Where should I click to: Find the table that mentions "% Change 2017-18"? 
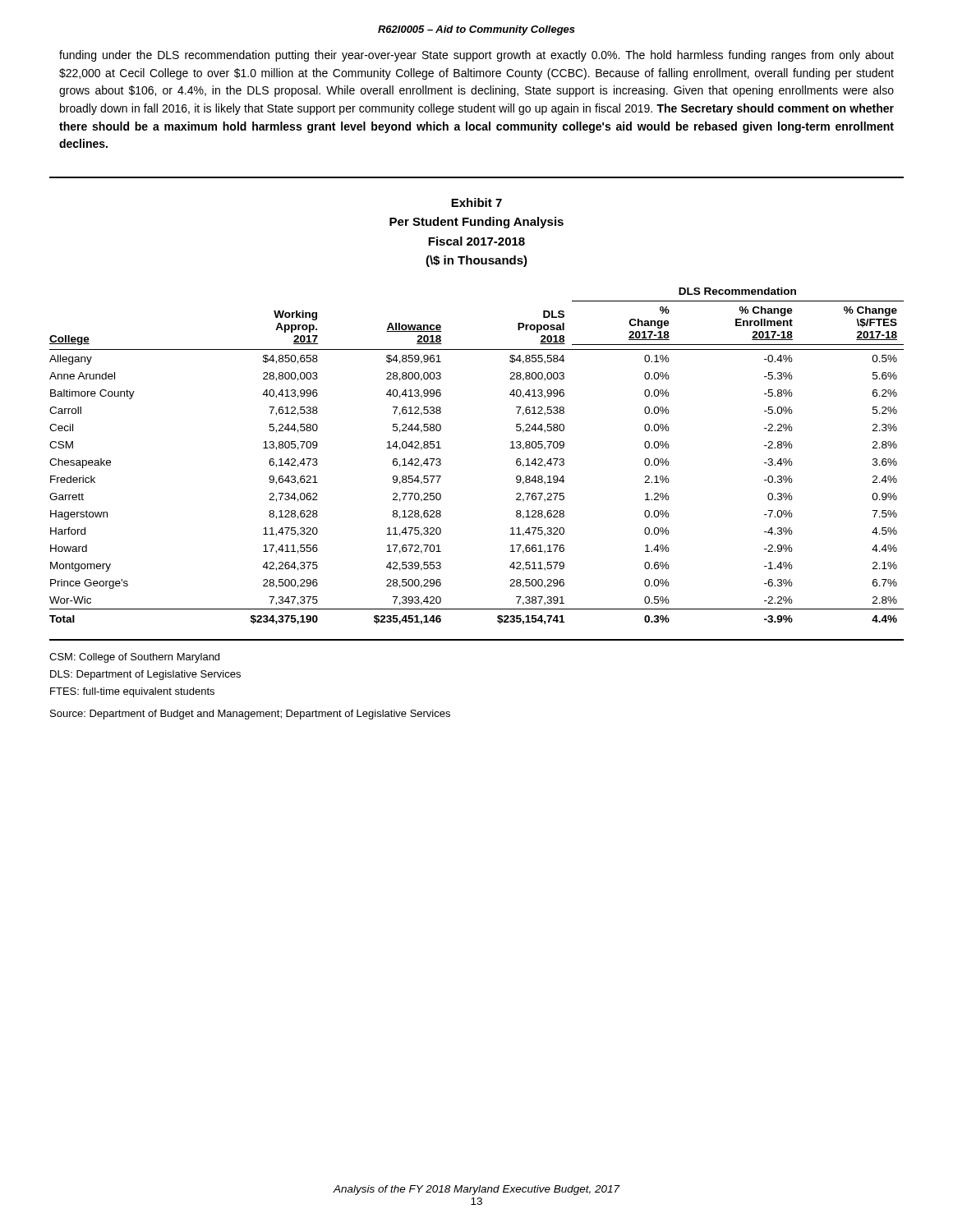point(476,455)
